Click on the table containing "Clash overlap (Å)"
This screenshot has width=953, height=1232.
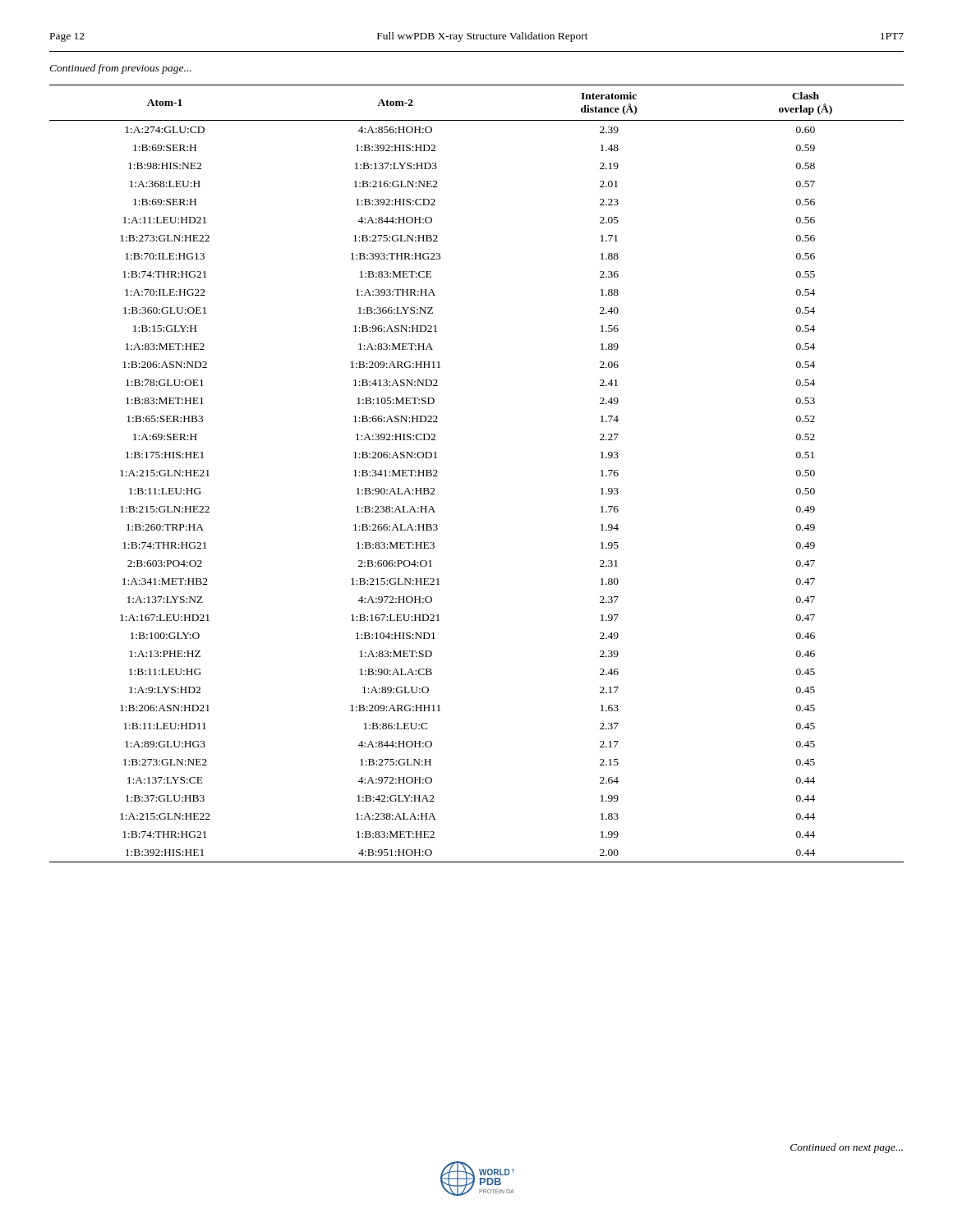(476, 474)
